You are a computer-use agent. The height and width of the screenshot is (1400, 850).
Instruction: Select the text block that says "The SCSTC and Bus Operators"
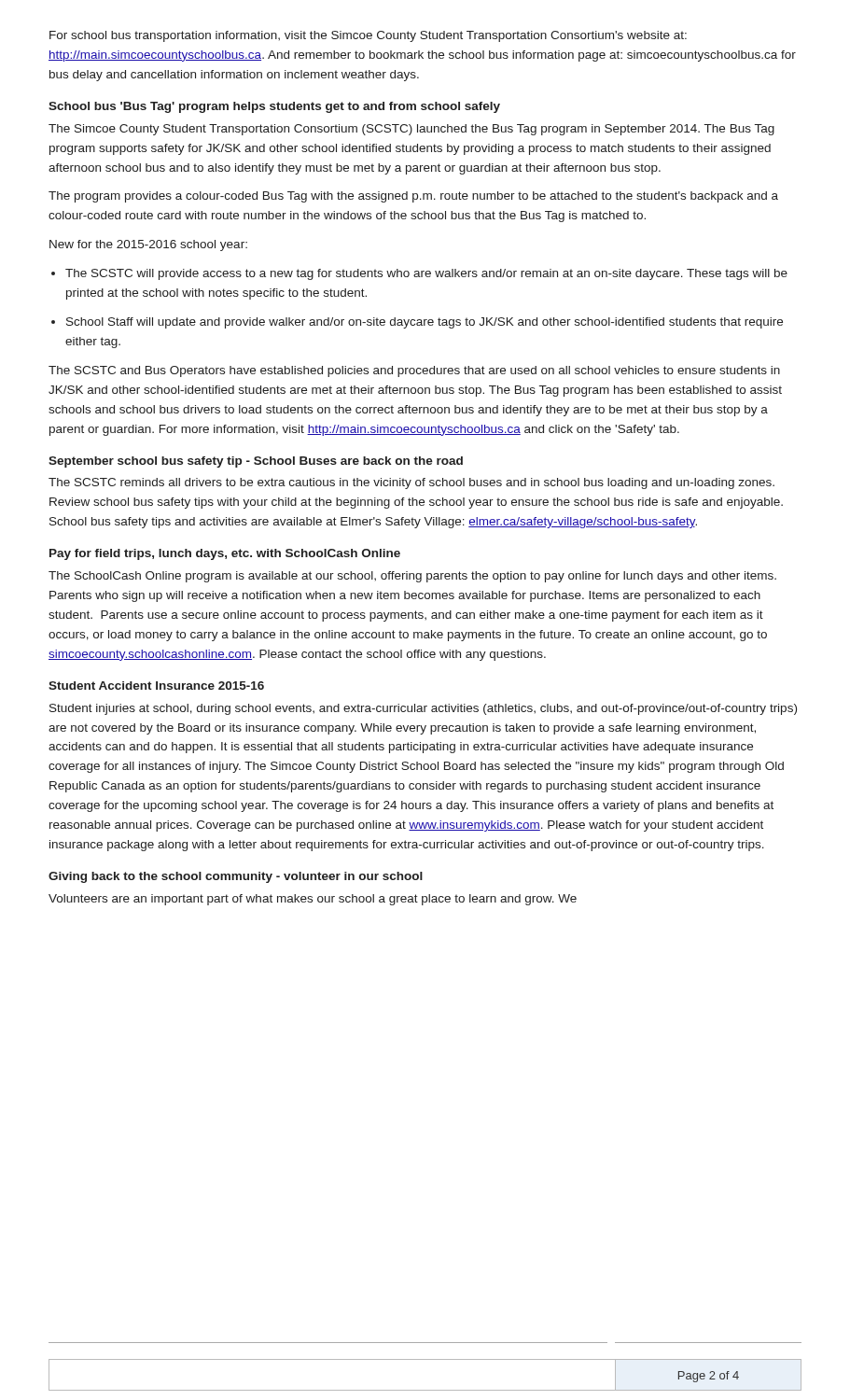425,400
